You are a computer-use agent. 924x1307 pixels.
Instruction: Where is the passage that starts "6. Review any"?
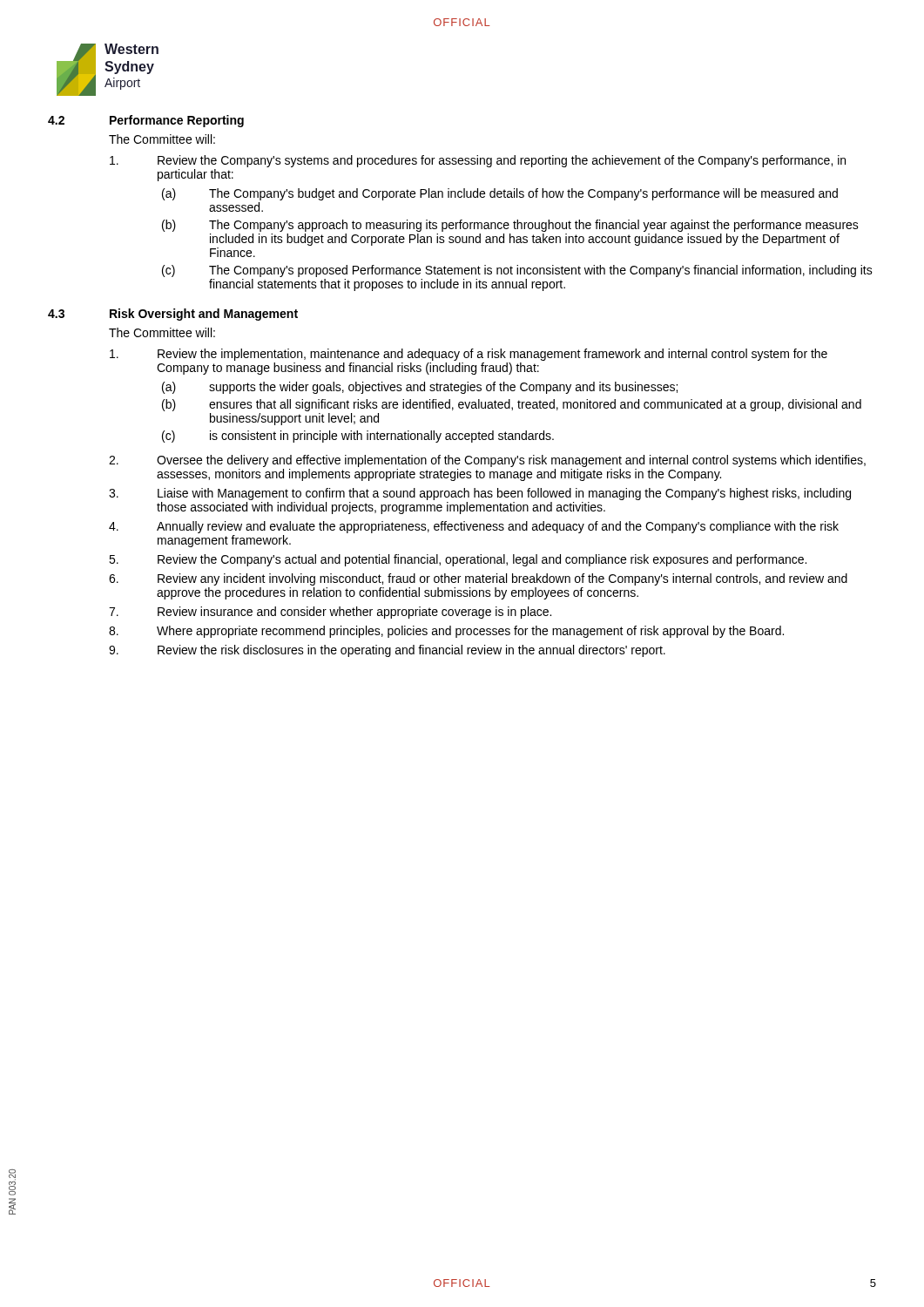(x=492, y=586)
